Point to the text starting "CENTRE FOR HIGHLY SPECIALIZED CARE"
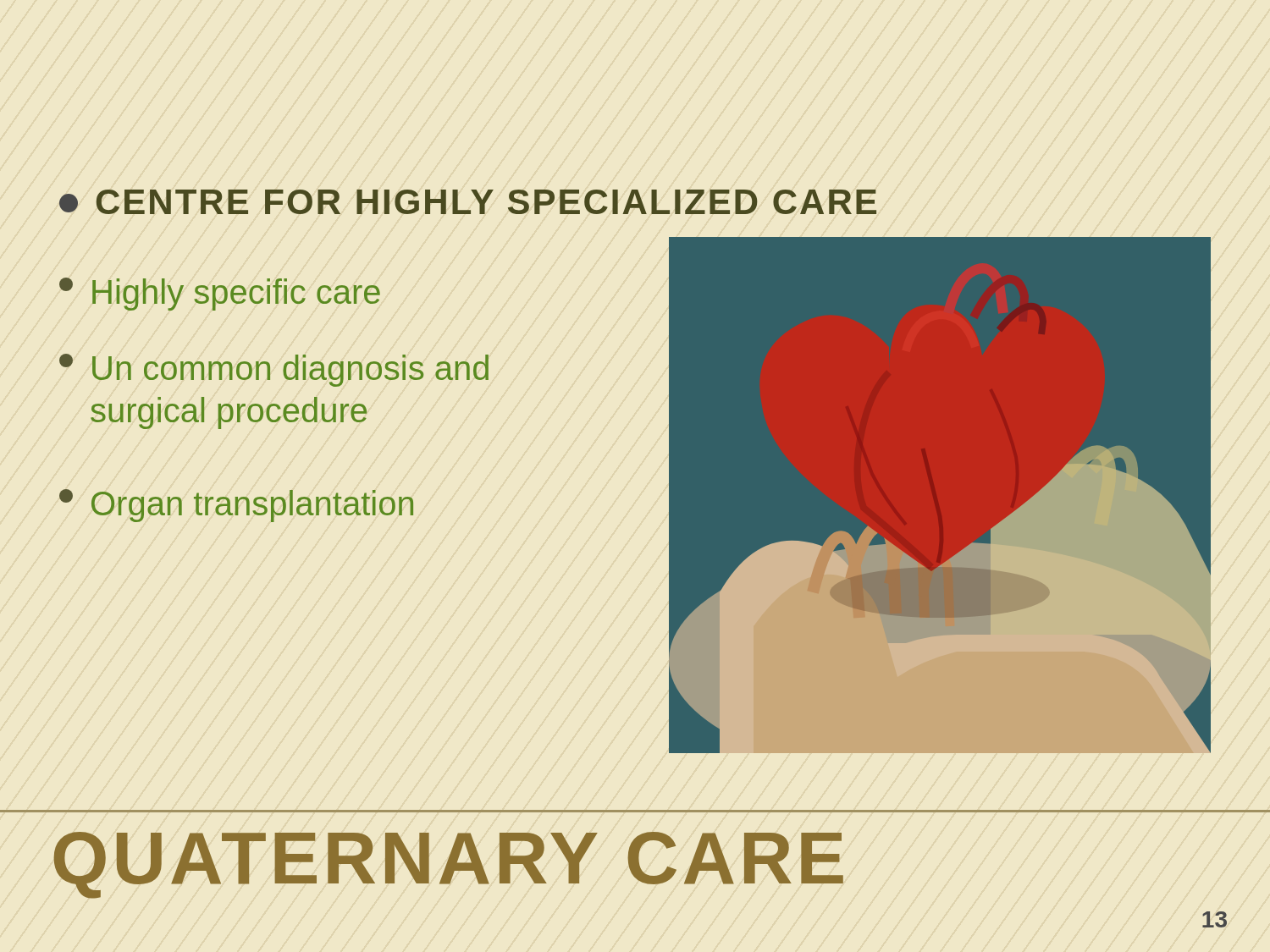The width and height of the screenshot is (1270, 952). (x=469, y=202)
